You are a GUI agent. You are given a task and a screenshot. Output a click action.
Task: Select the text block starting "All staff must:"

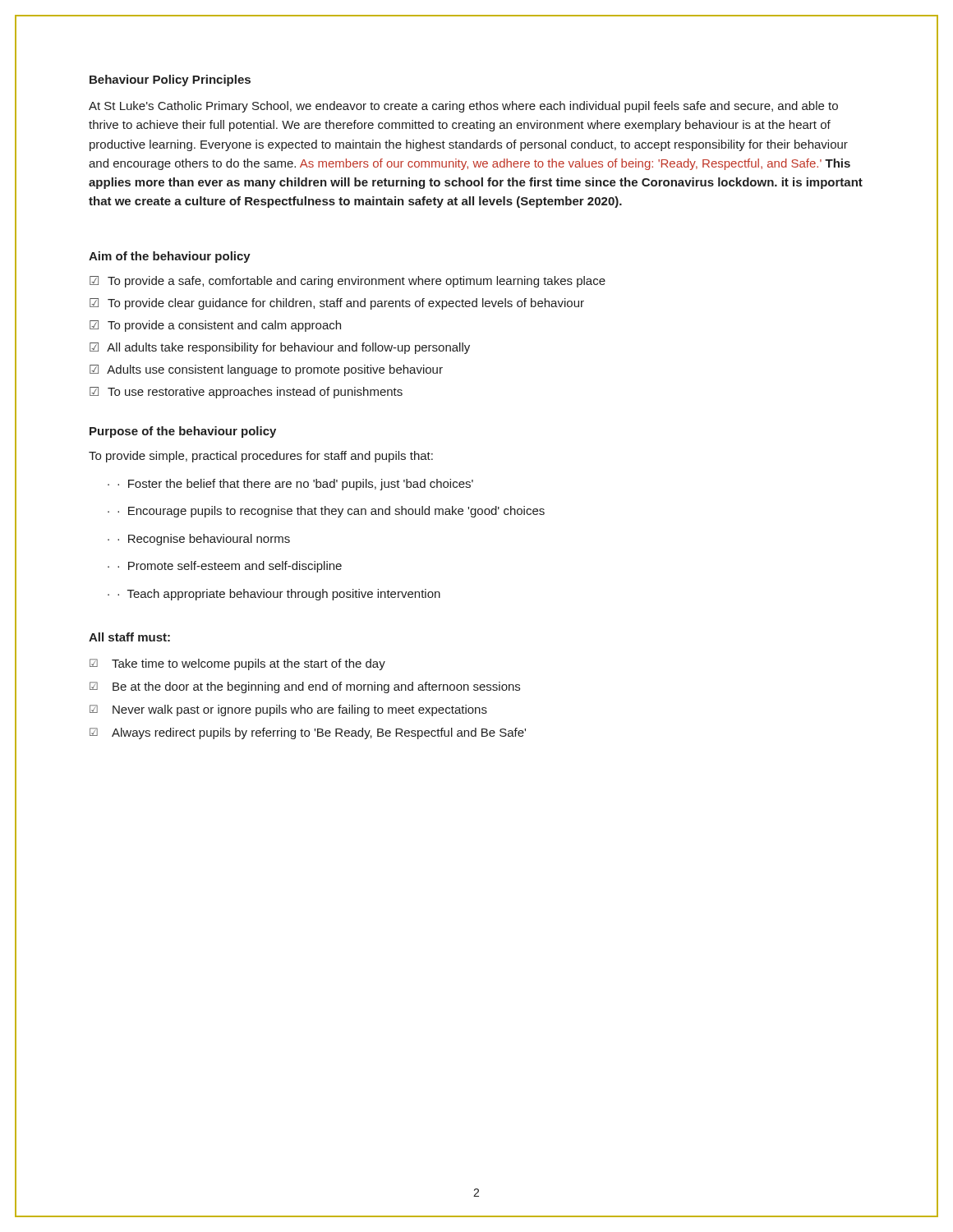coord(130,637)
